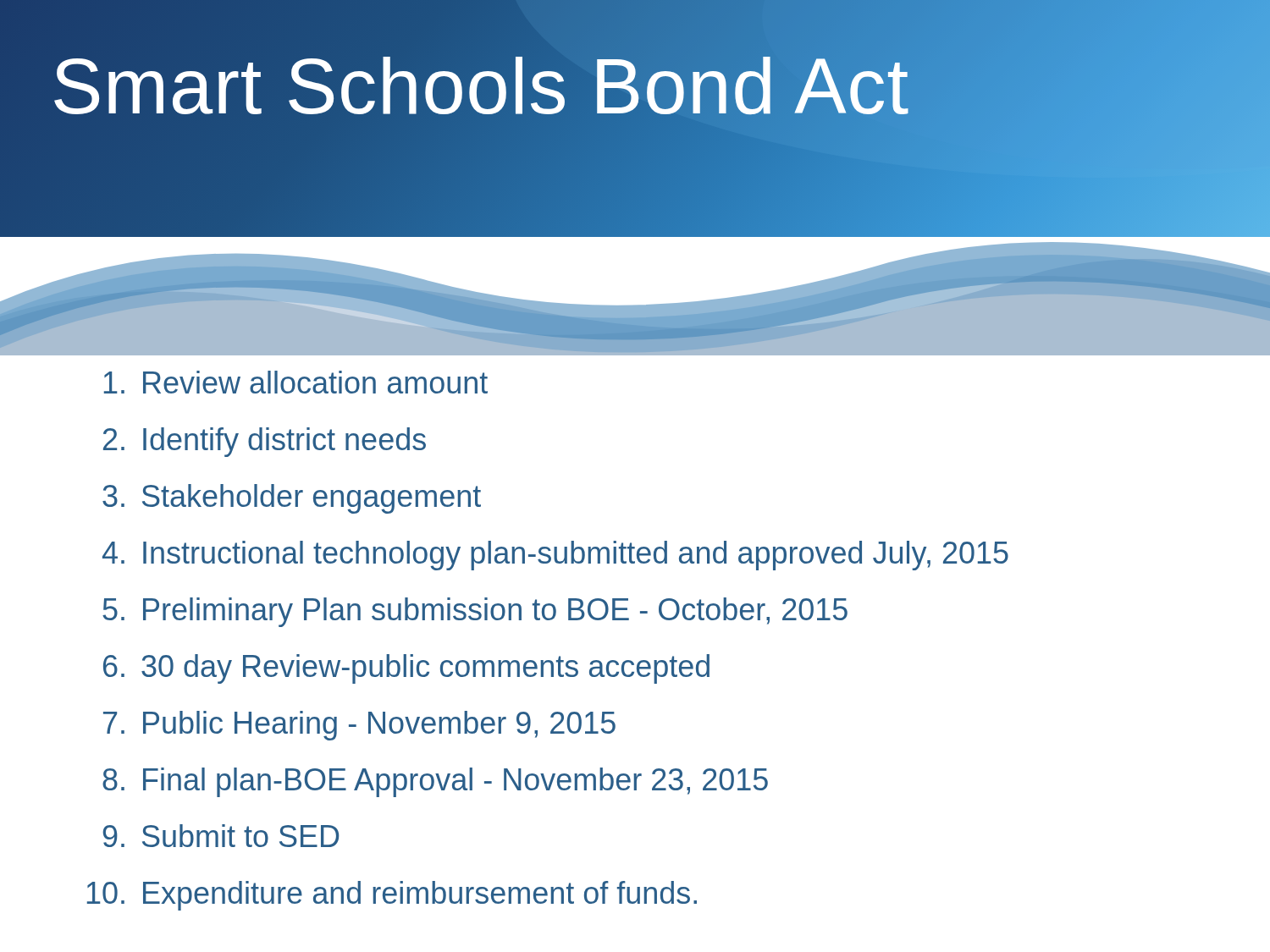Where does it say "9. Submit to SED"?
Screen dimensions: 952x1270
tap(204, 837)
